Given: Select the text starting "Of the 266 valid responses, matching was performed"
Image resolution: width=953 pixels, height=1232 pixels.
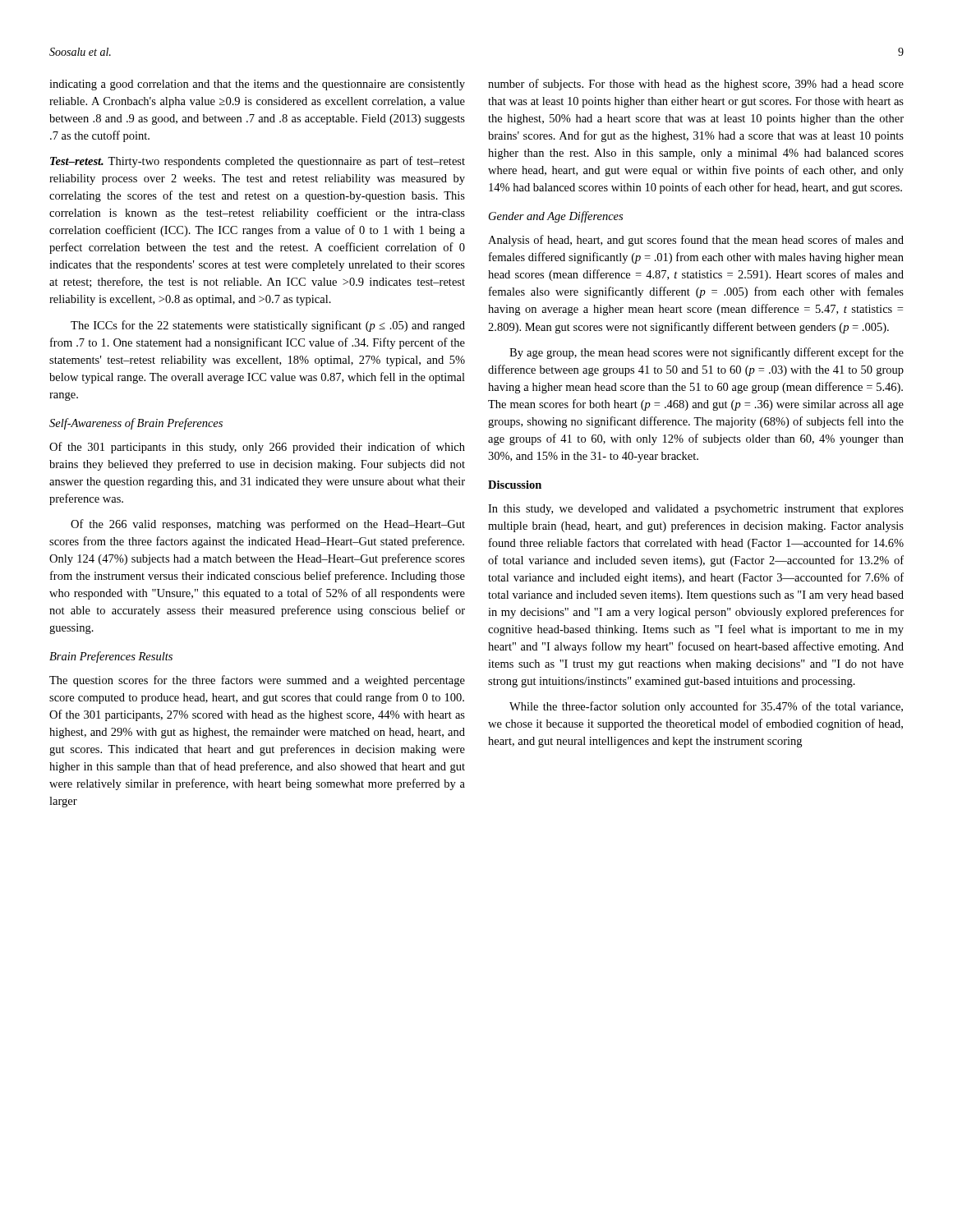Looking at the screenshot, I should click(257, 576).
